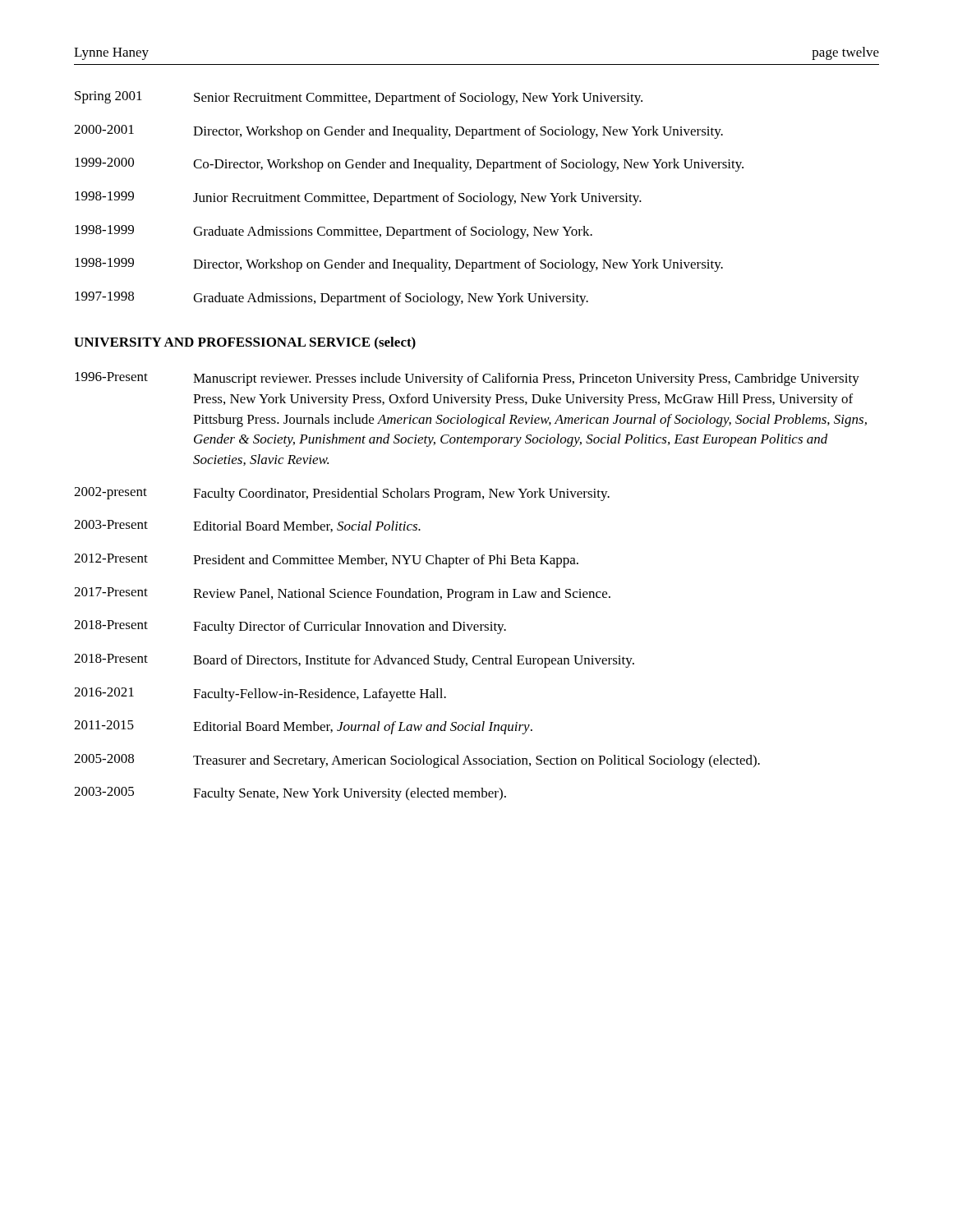Click the passage that begins "2002-present Faculty Coordinator, Presidential Scholars Program,"
Image resolution: width=953 pixels, height=1232 pixels.
pos(476,494)
